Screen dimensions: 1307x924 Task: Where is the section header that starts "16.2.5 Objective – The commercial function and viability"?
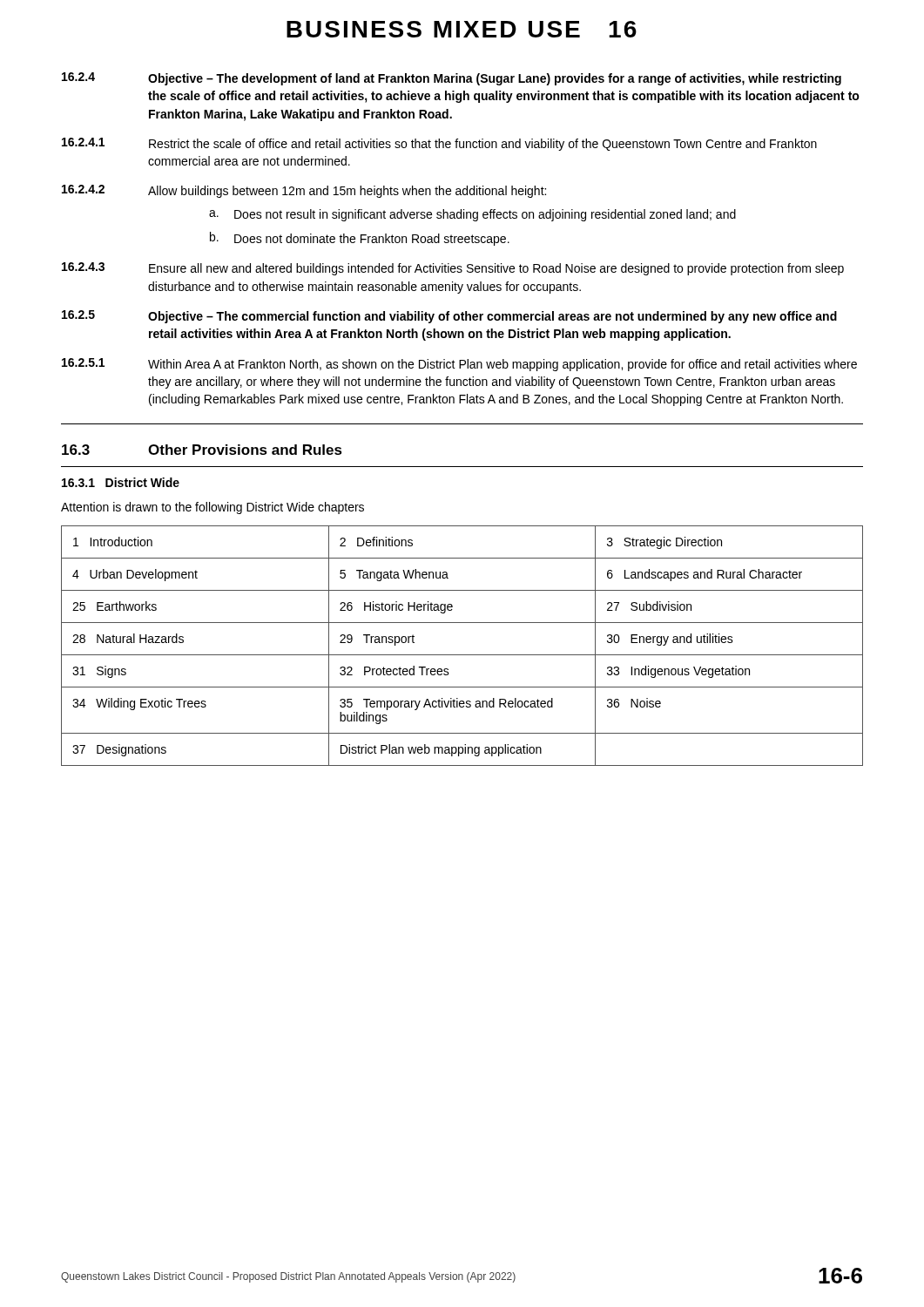point(462,325)
